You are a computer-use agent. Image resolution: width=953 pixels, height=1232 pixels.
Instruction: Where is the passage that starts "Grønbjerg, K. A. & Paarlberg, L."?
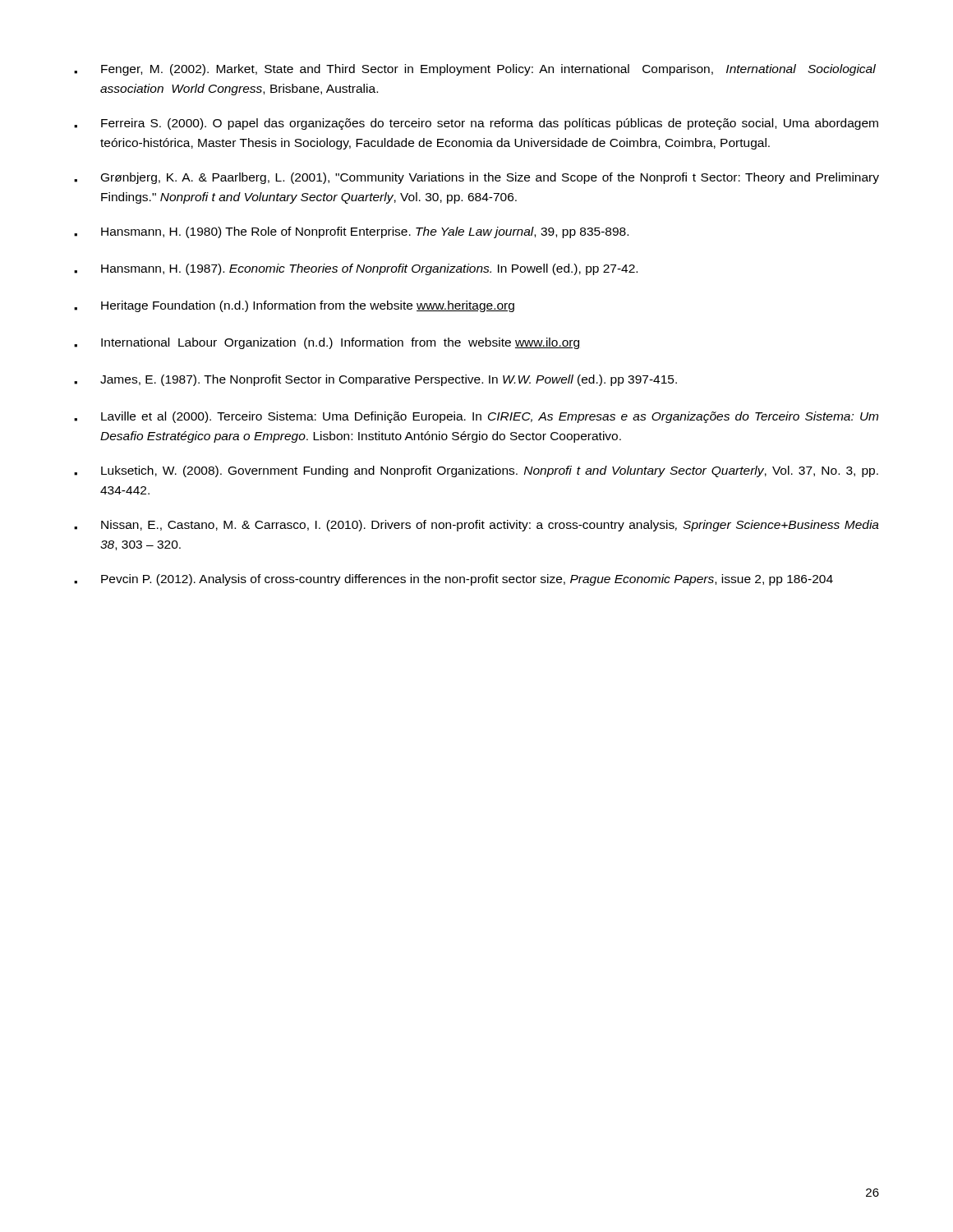tap(476, 187)
